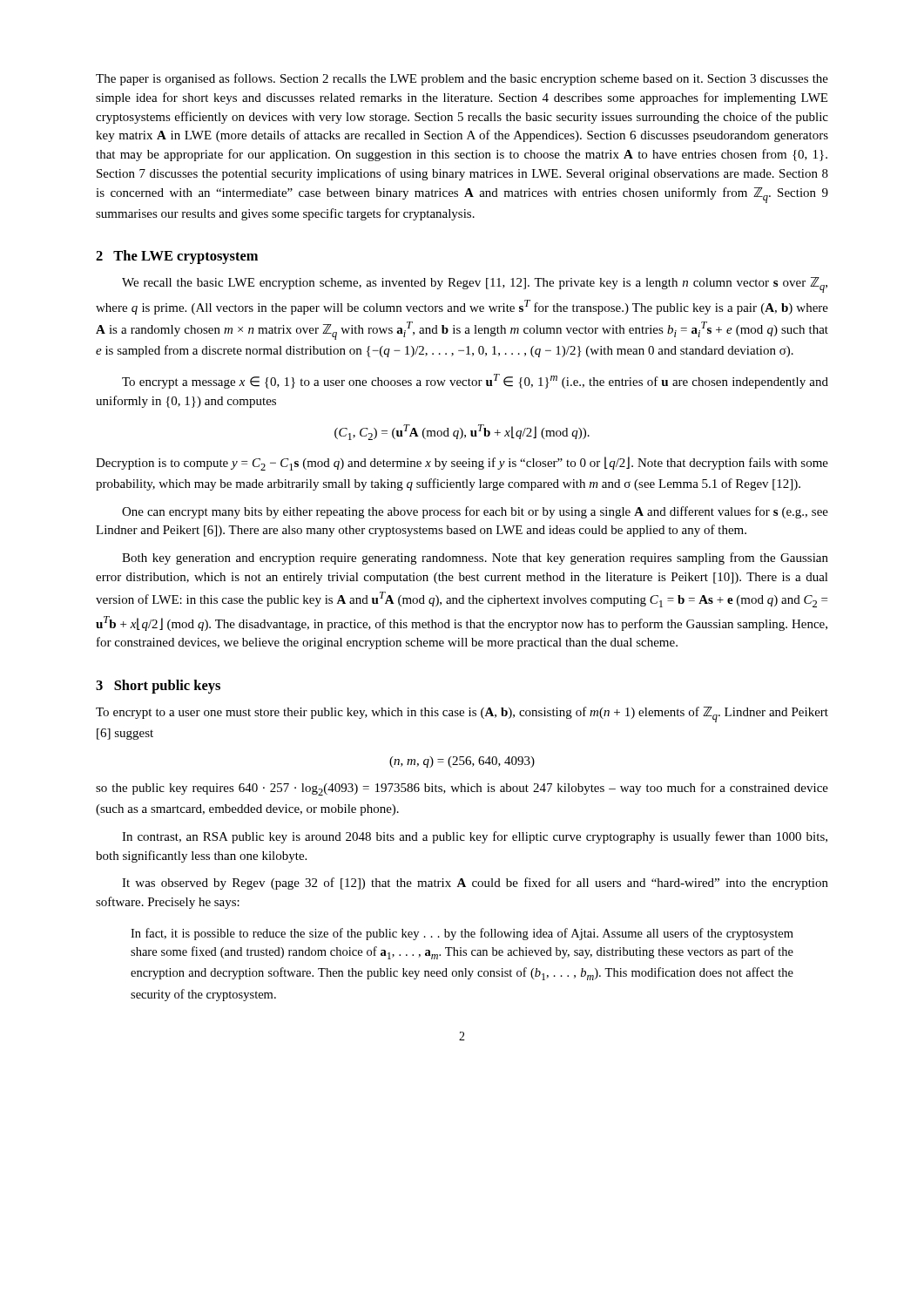Screen dimensions: 1307x924
Task: Navigate to the region starting "(n, m, q) = (256, 640, 4093)"
Action: click(x=462, y=761)
